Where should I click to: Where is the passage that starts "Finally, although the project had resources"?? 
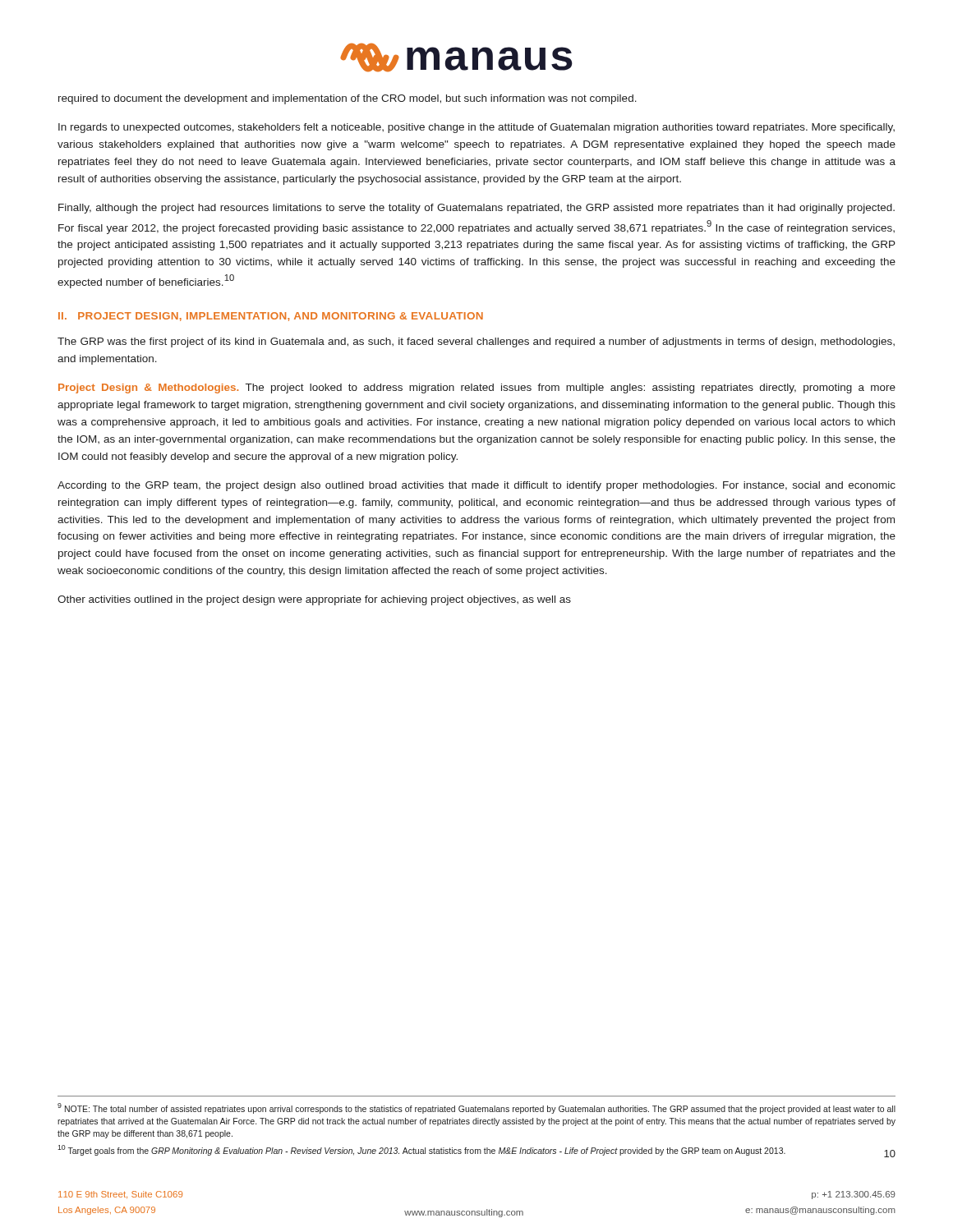476,244
